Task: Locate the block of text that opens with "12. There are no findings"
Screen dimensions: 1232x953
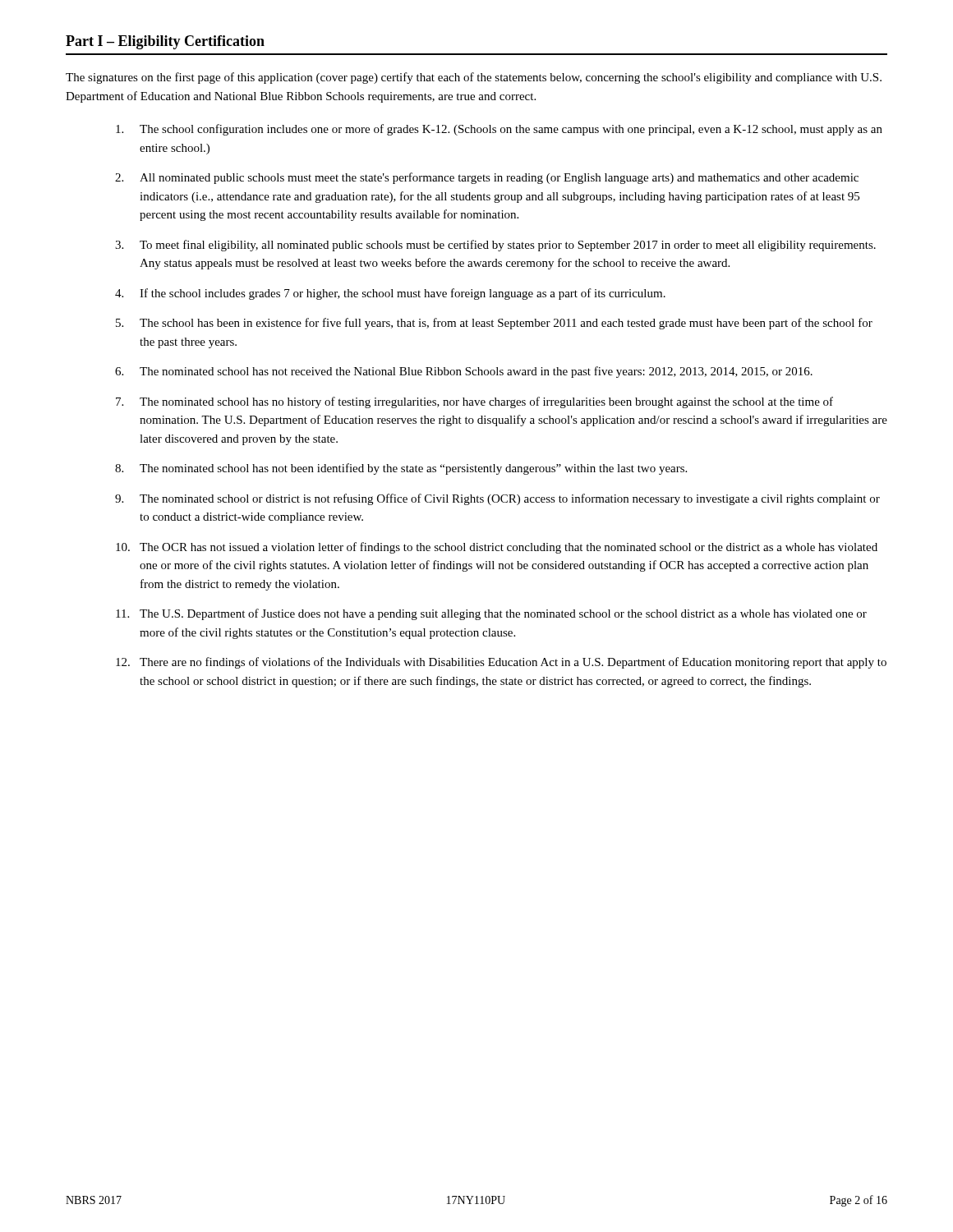Action: (501, 671)
